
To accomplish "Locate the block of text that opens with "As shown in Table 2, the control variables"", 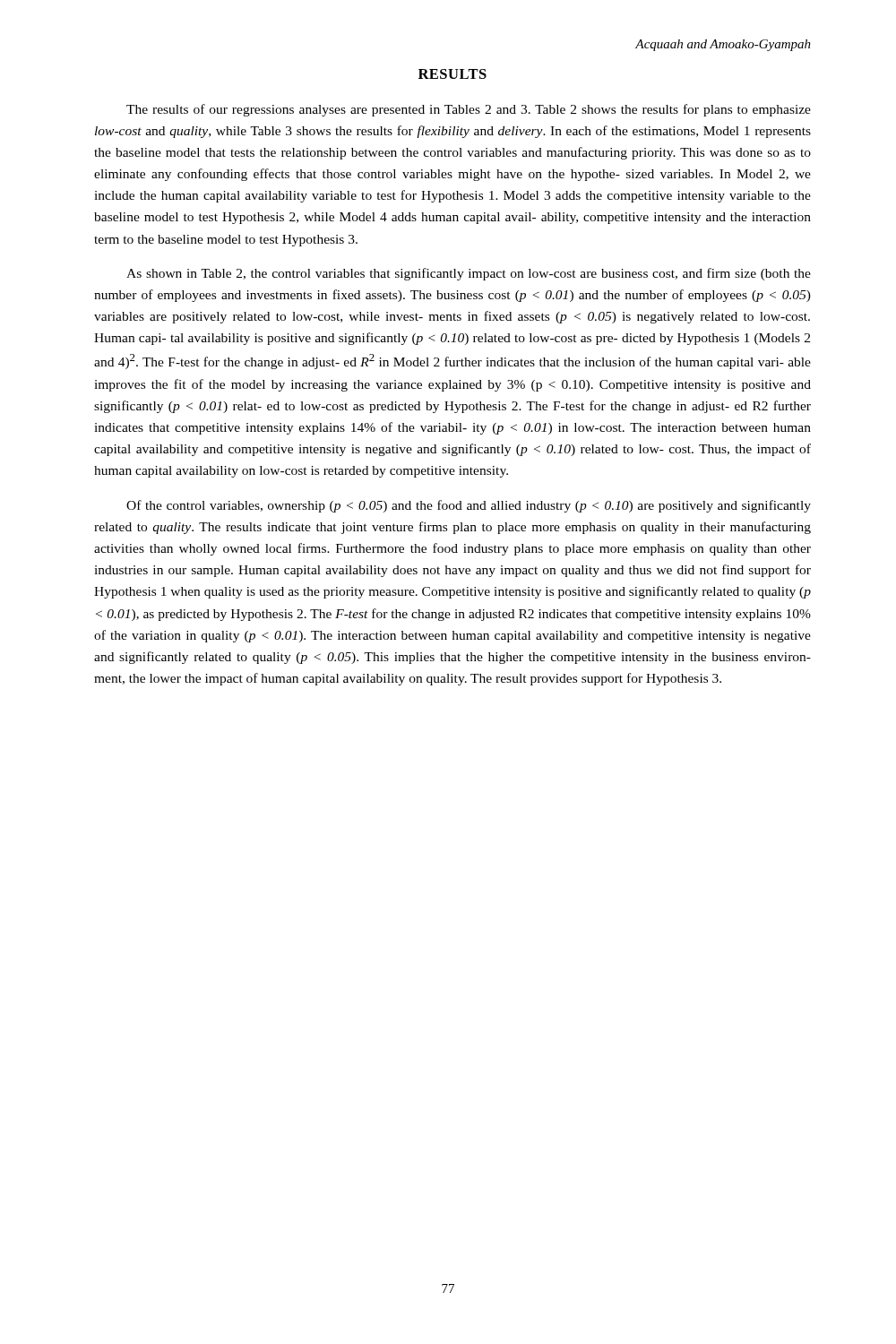I will (452, 371).
